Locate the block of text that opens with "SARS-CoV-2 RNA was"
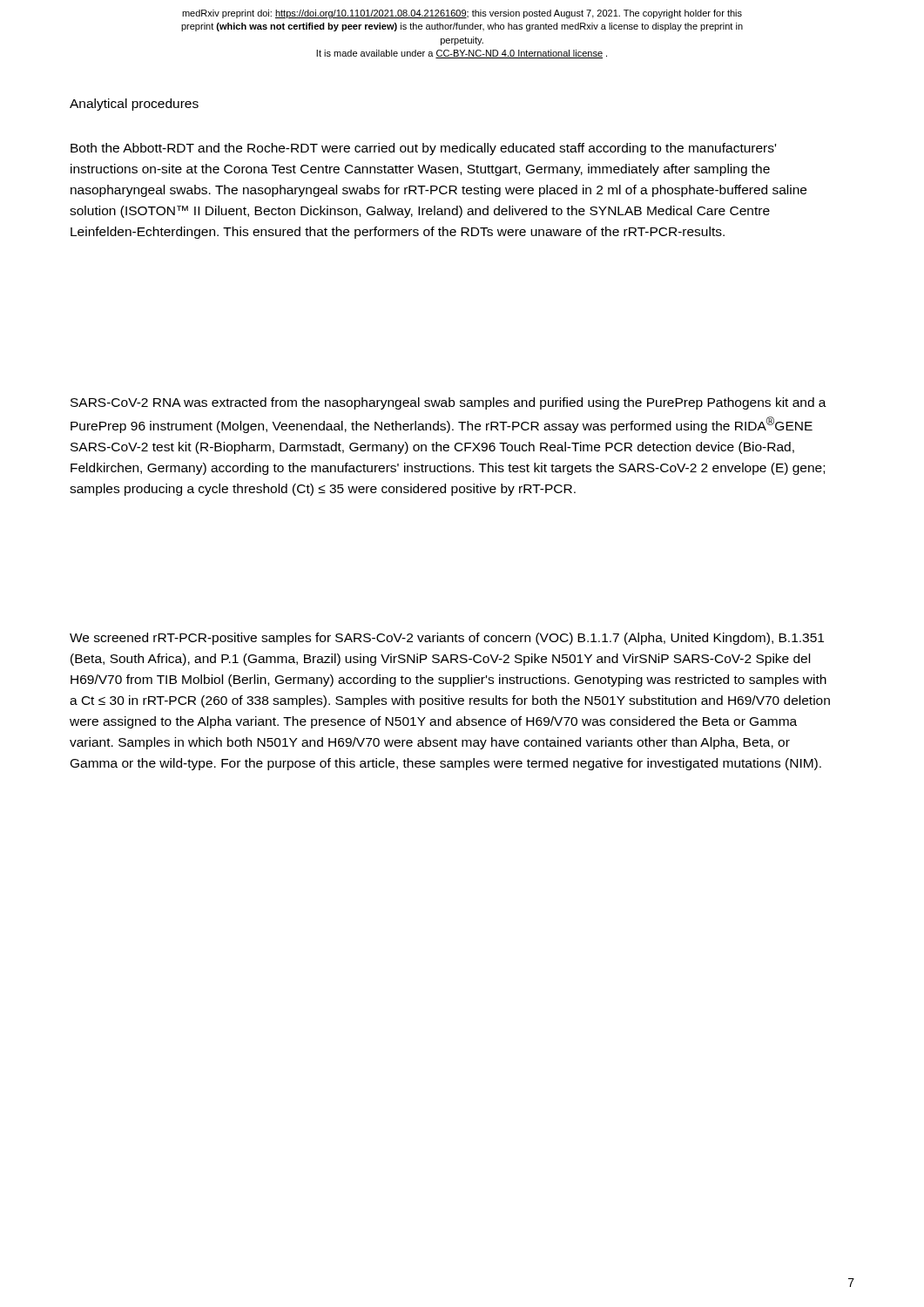This screenshot has height=1307, width=924. [x=448, y=445]
